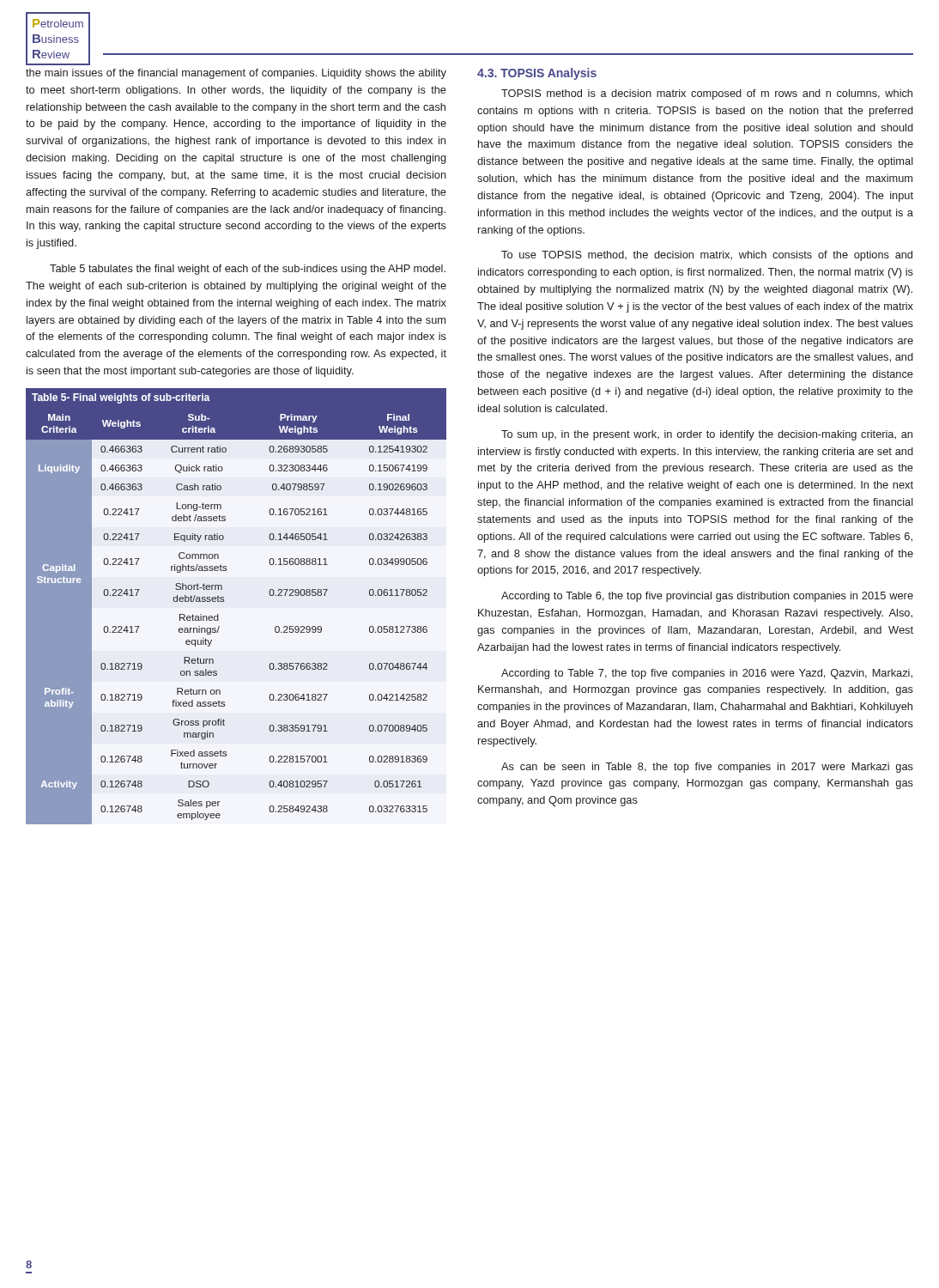Click on the text block containing "To use TOPSIS"
Image resolution: width=939 pixels, height=1288 pixels.
tap(695, 332)
